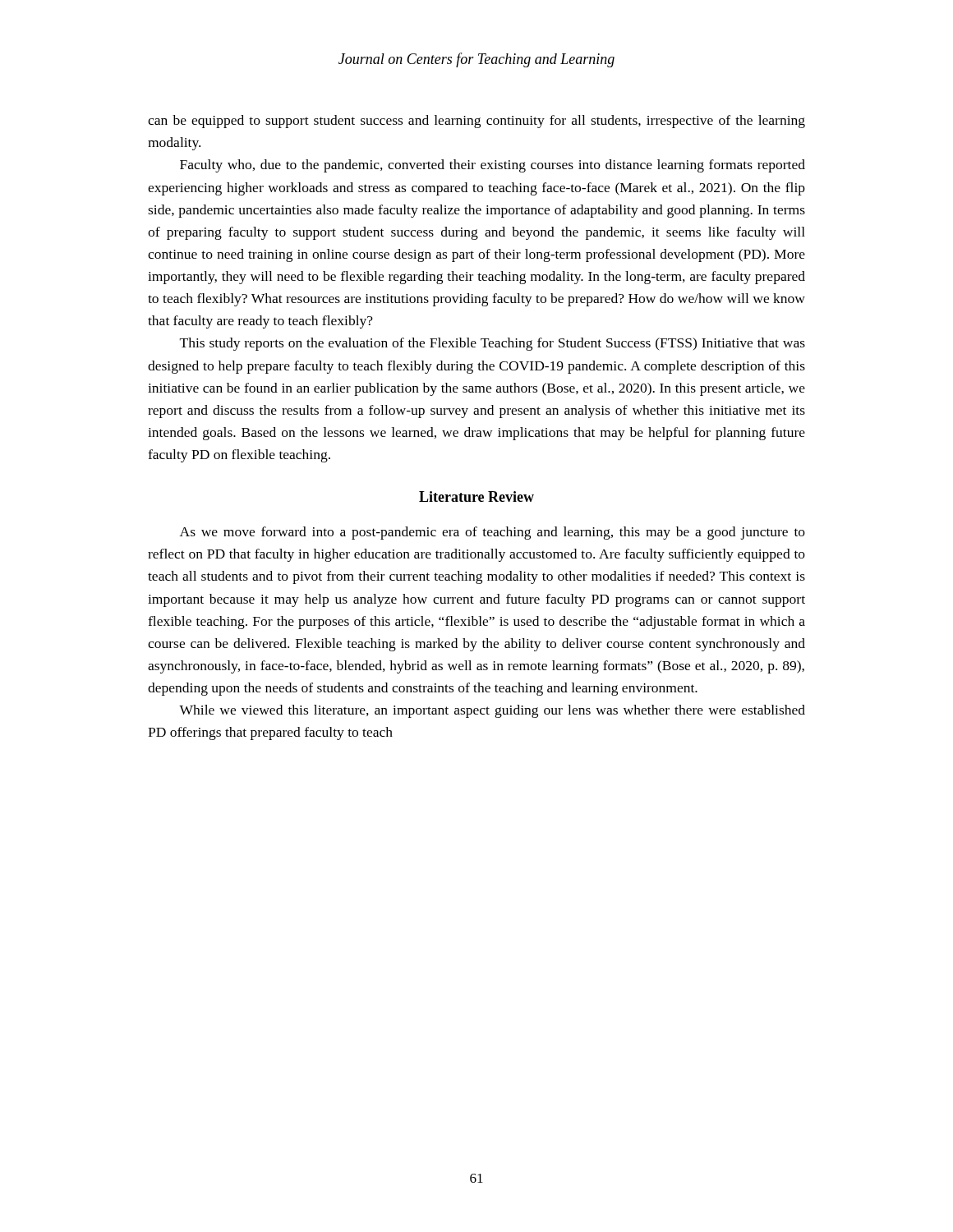This screenshot has height=1232, width=953.
Task: Select the section header that says "Literature Review"
Action: point(476,497)
